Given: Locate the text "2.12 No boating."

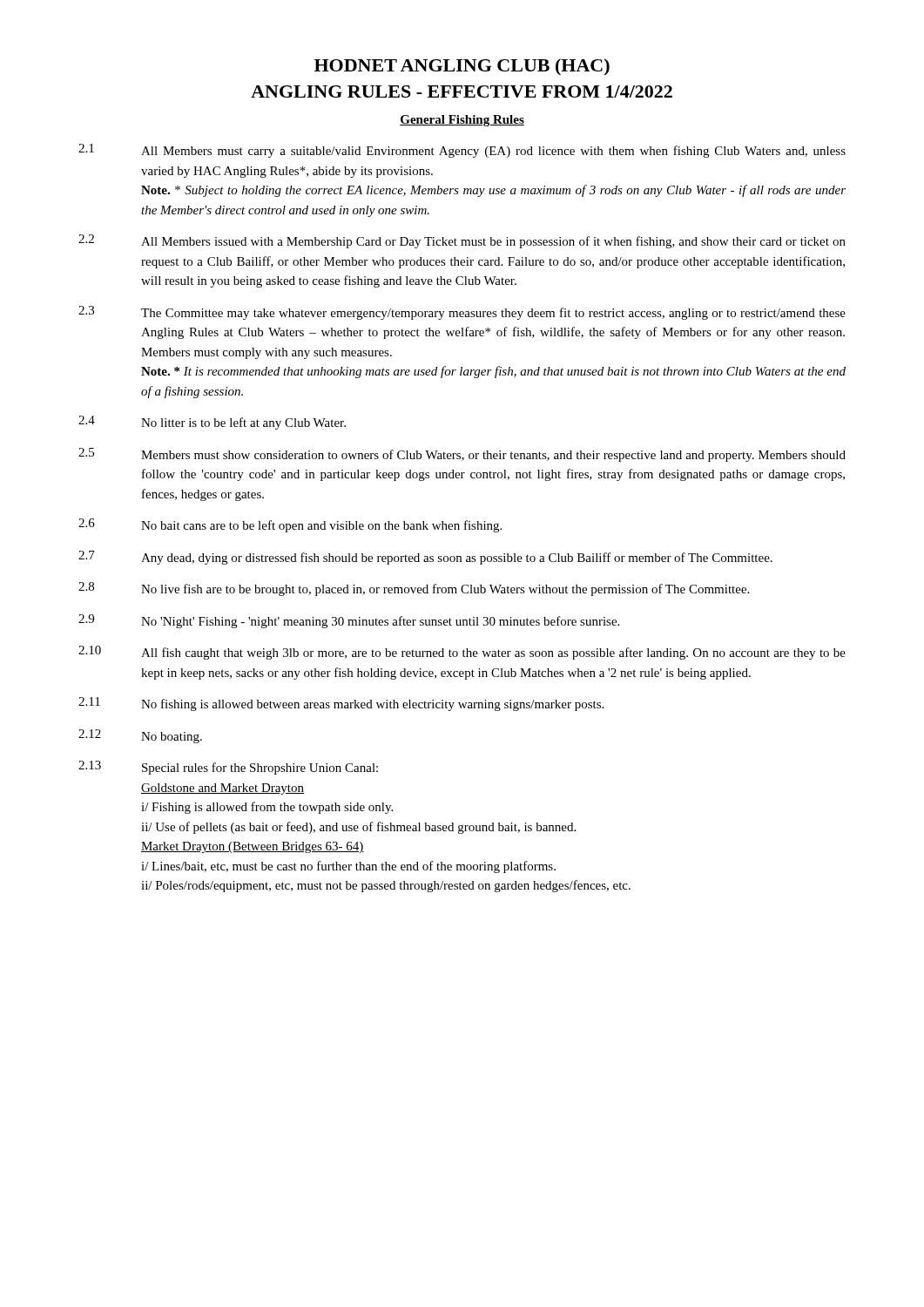Looking at the screenshot, I should (x=140, y=736).
